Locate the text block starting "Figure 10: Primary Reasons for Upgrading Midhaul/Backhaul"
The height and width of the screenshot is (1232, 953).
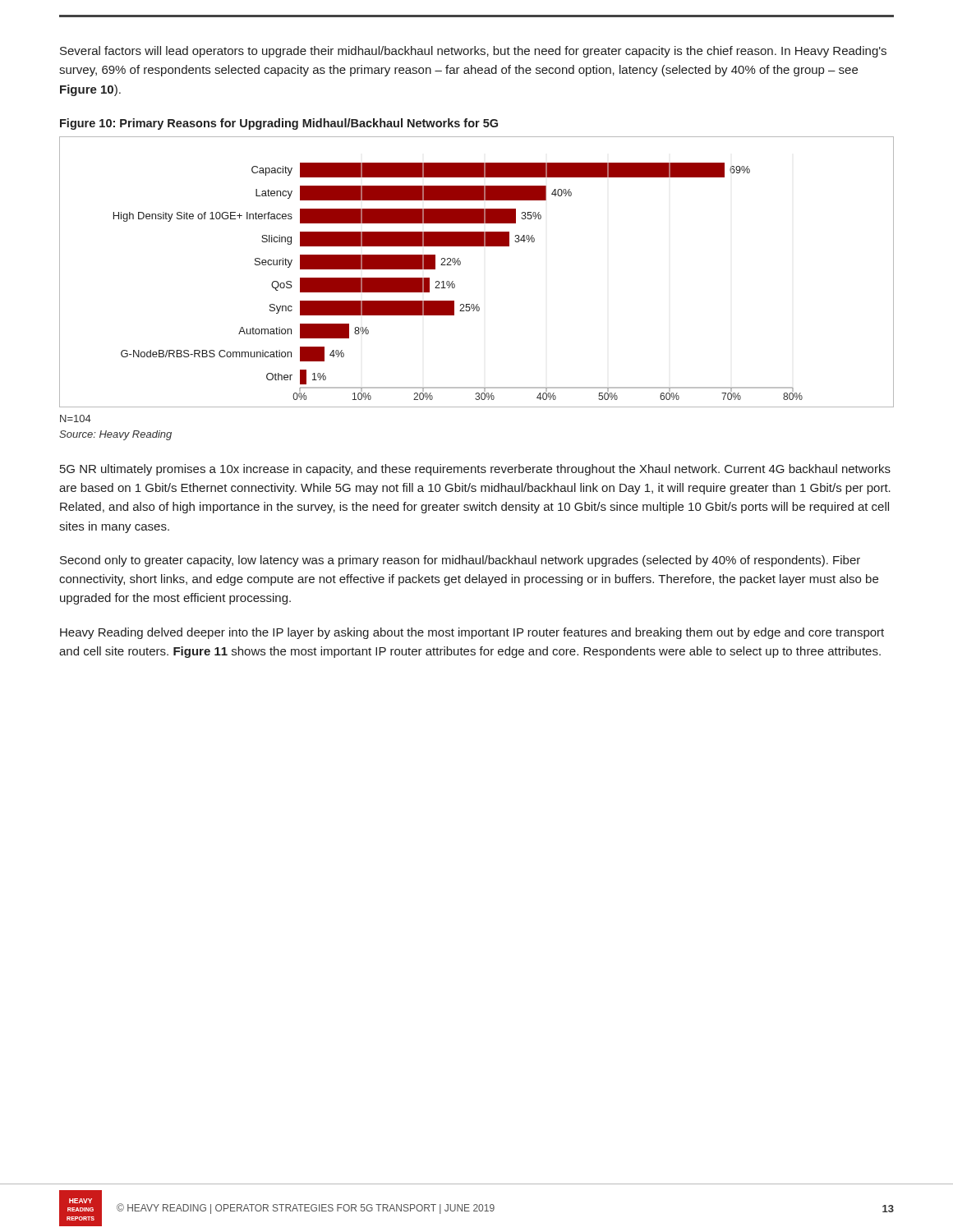point(279,123)
